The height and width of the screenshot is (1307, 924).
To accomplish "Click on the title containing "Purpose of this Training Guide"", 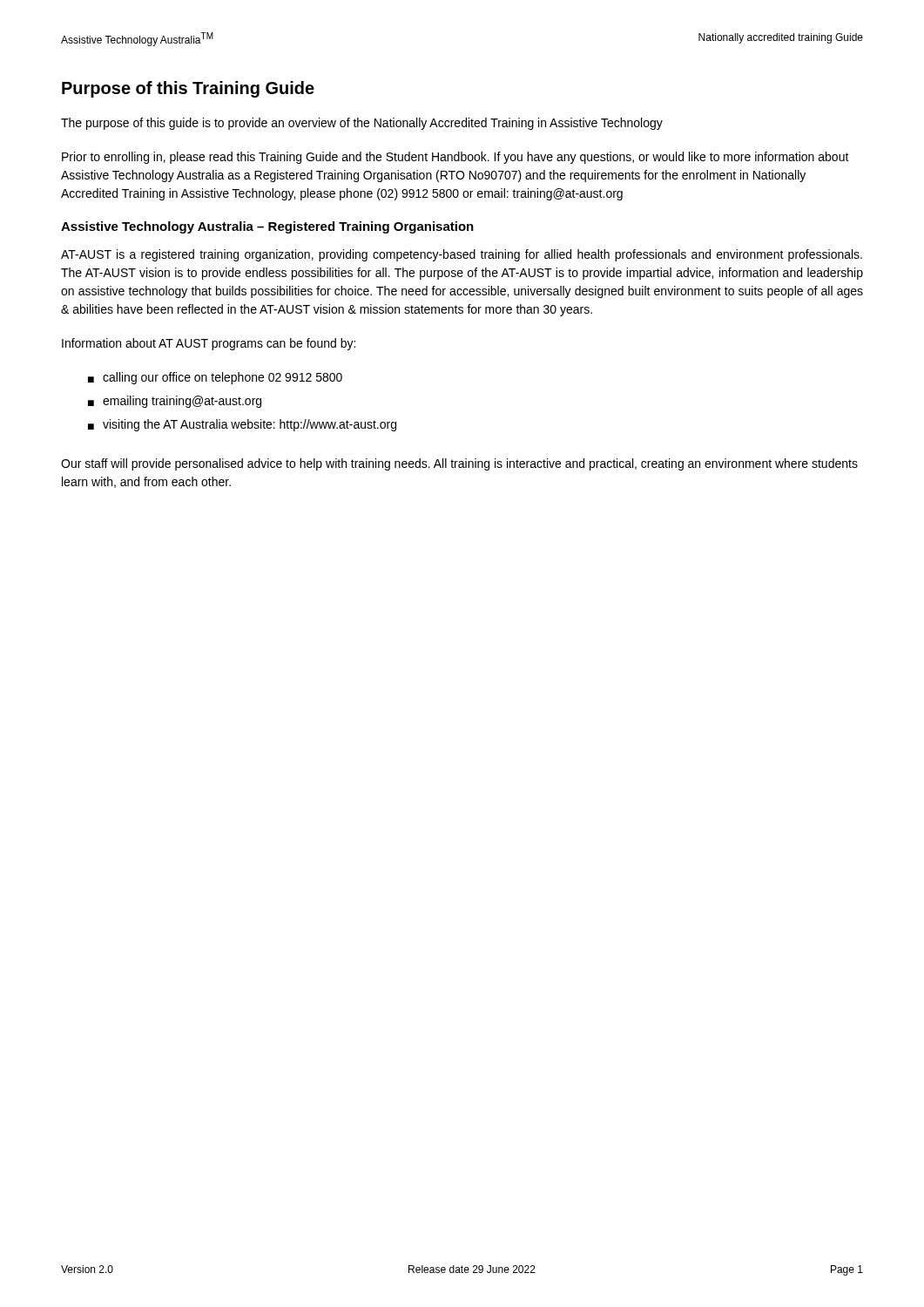I will tap(188, 88).
